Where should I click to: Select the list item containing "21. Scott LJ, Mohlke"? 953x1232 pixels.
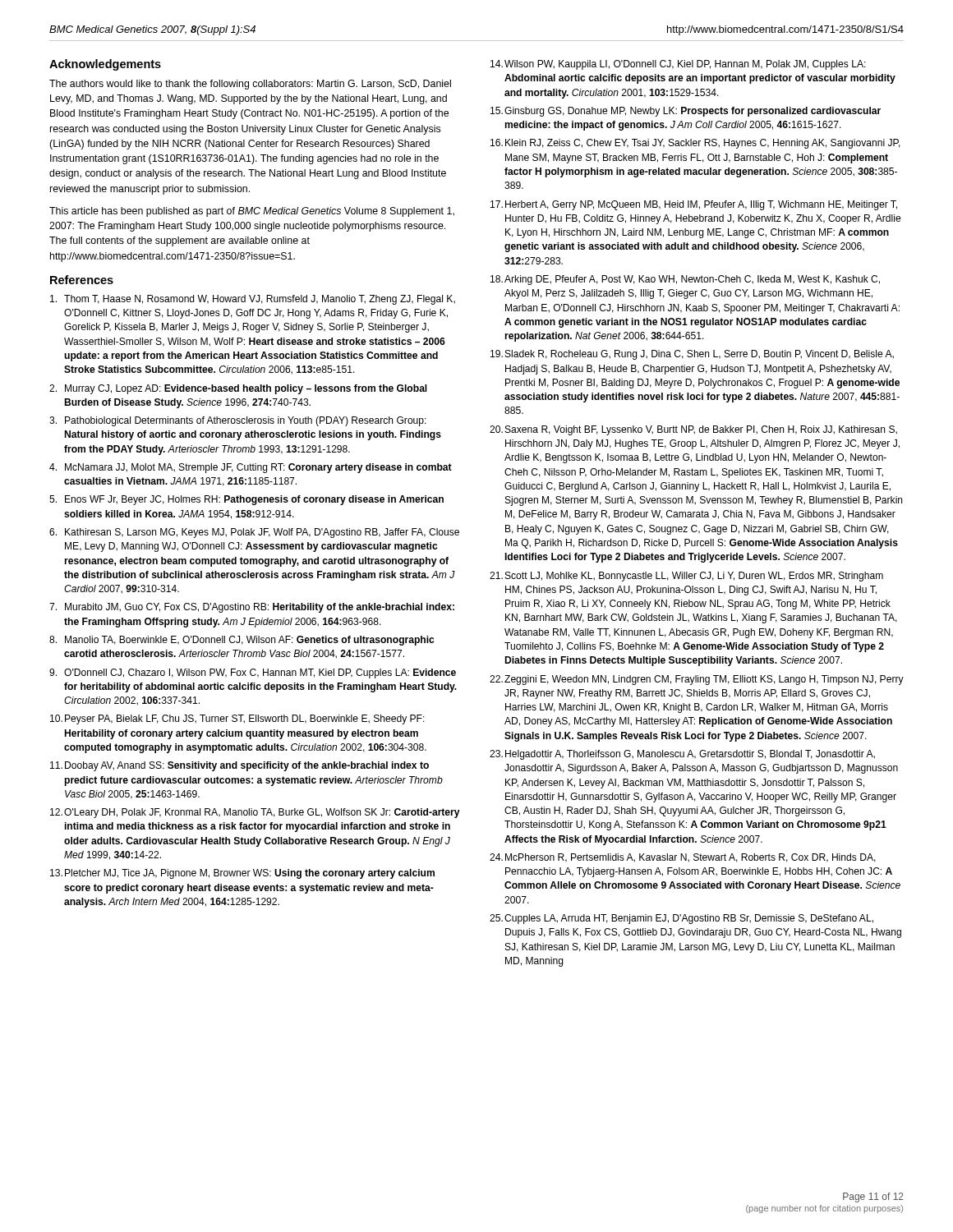[697, 619]
